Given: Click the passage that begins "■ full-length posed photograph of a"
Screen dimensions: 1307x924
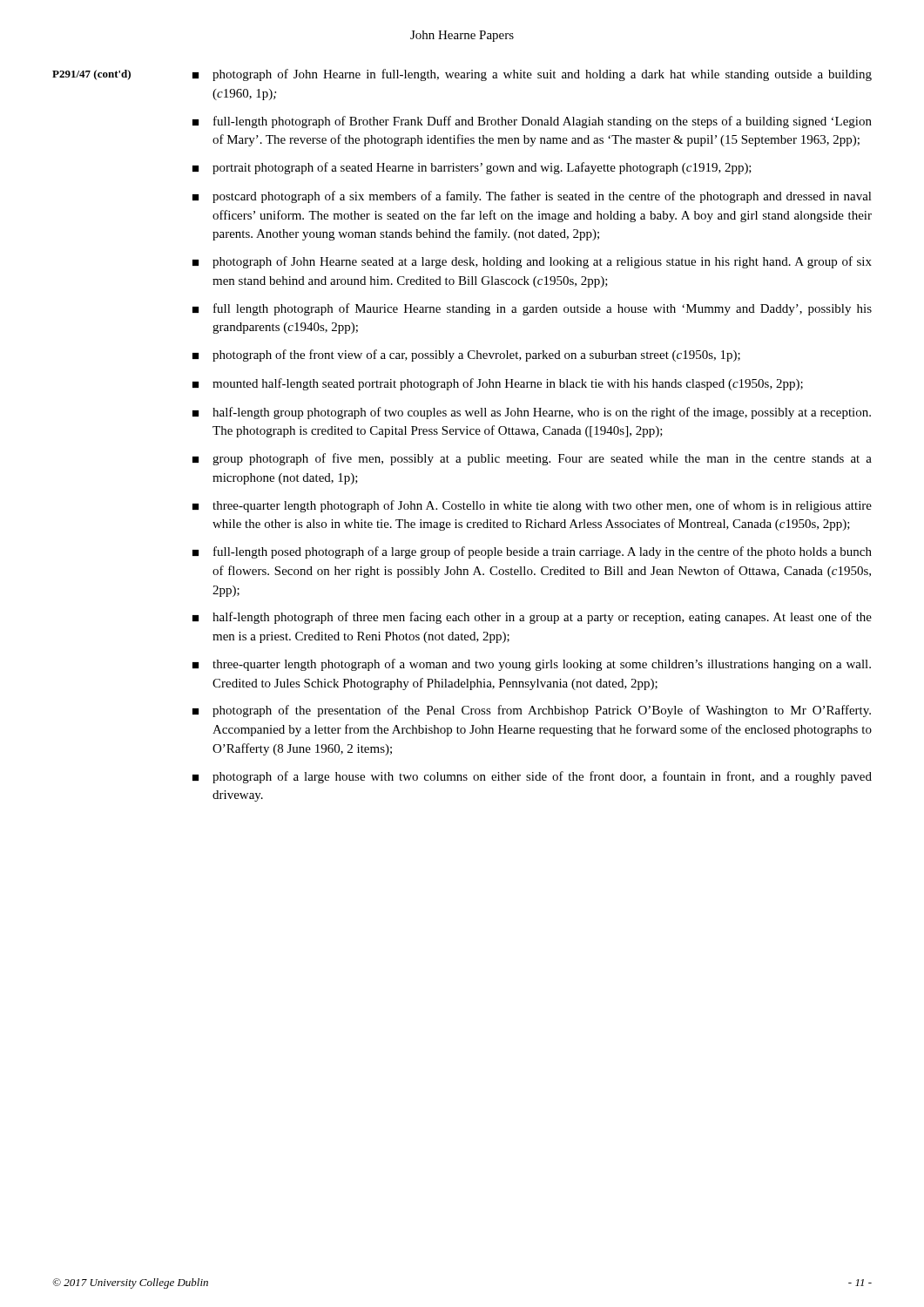Looking at the screenshot, I should tap(532, 571).
